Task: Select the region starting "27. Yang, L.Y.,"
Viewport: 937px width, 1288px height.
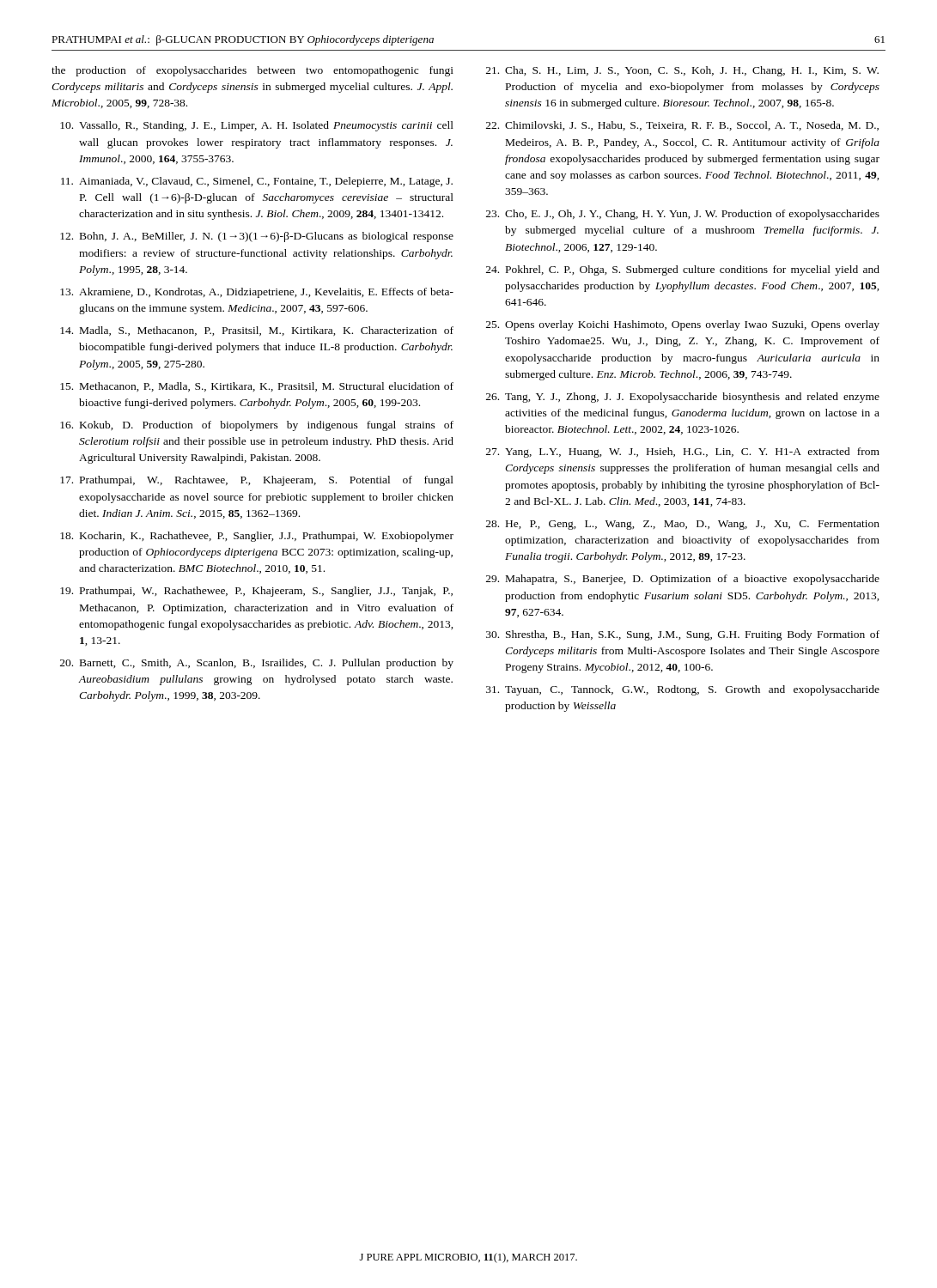Action: [678, 476]
